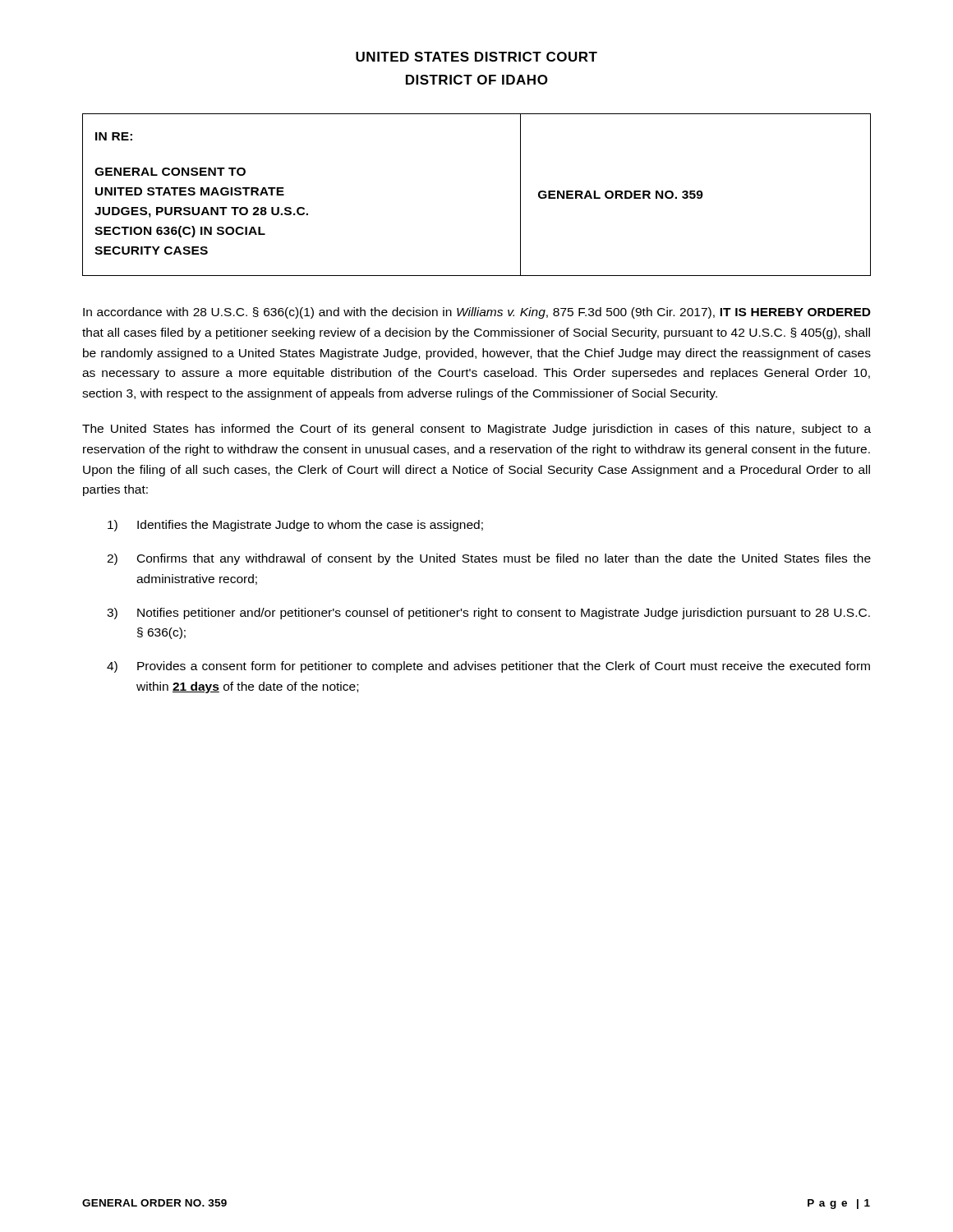Click on the region starting "2) Confirms that"
This screenshot has width=953, height=1232.
(476, 569)
